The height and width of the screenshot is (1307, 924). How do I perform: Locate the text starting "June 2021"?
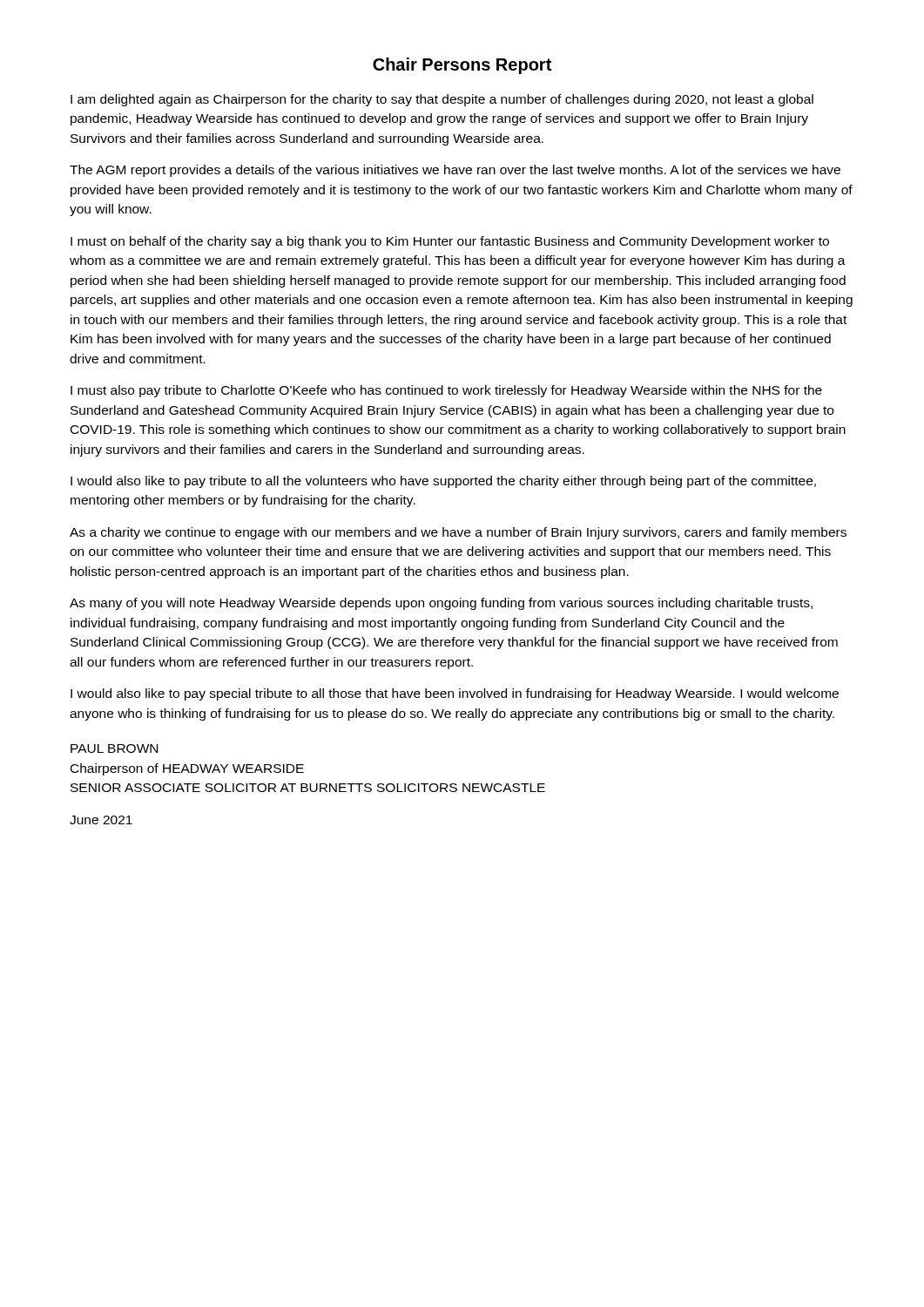(101, 819)
